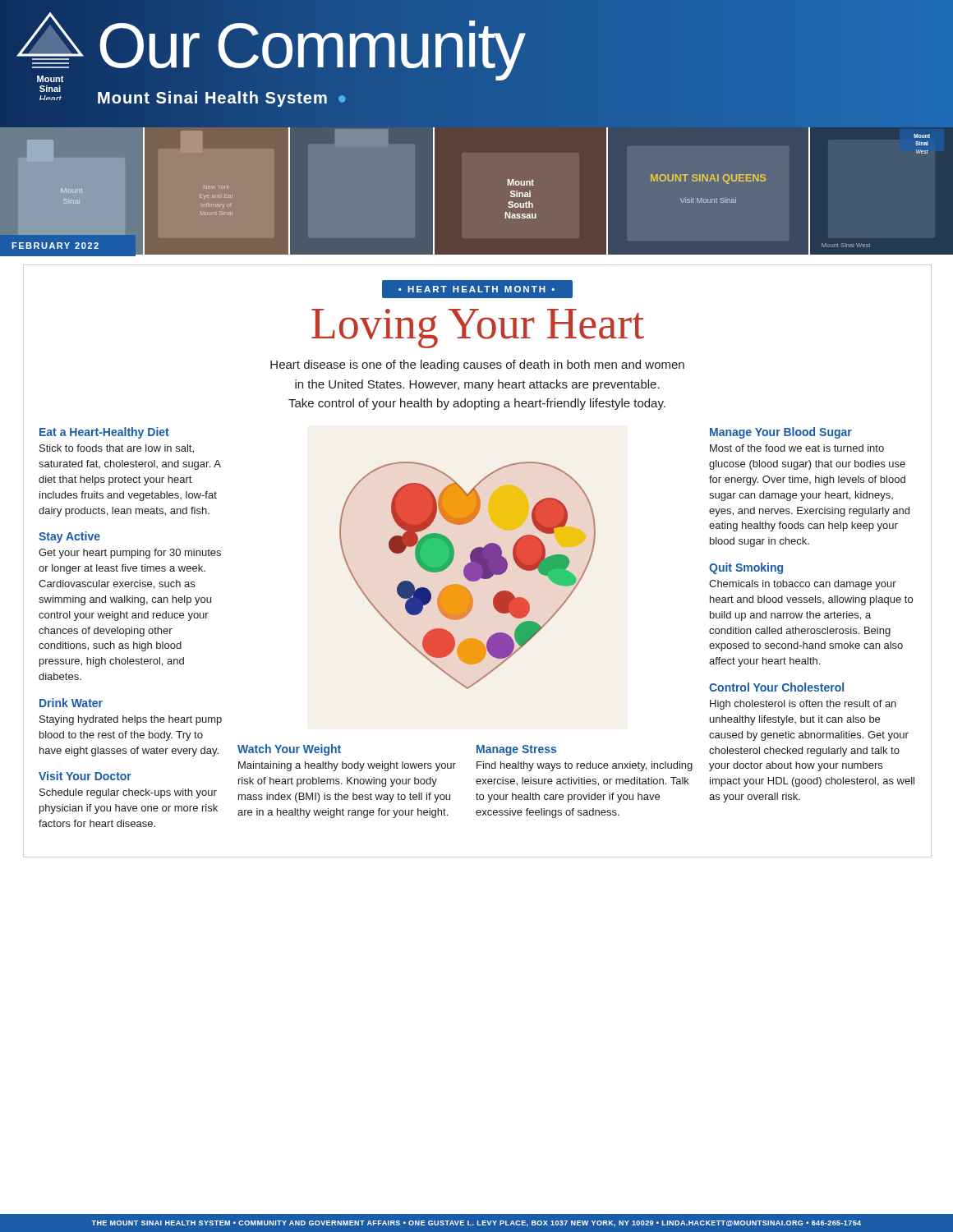Locate the section header containing "Watch Your Weight"

289,749
